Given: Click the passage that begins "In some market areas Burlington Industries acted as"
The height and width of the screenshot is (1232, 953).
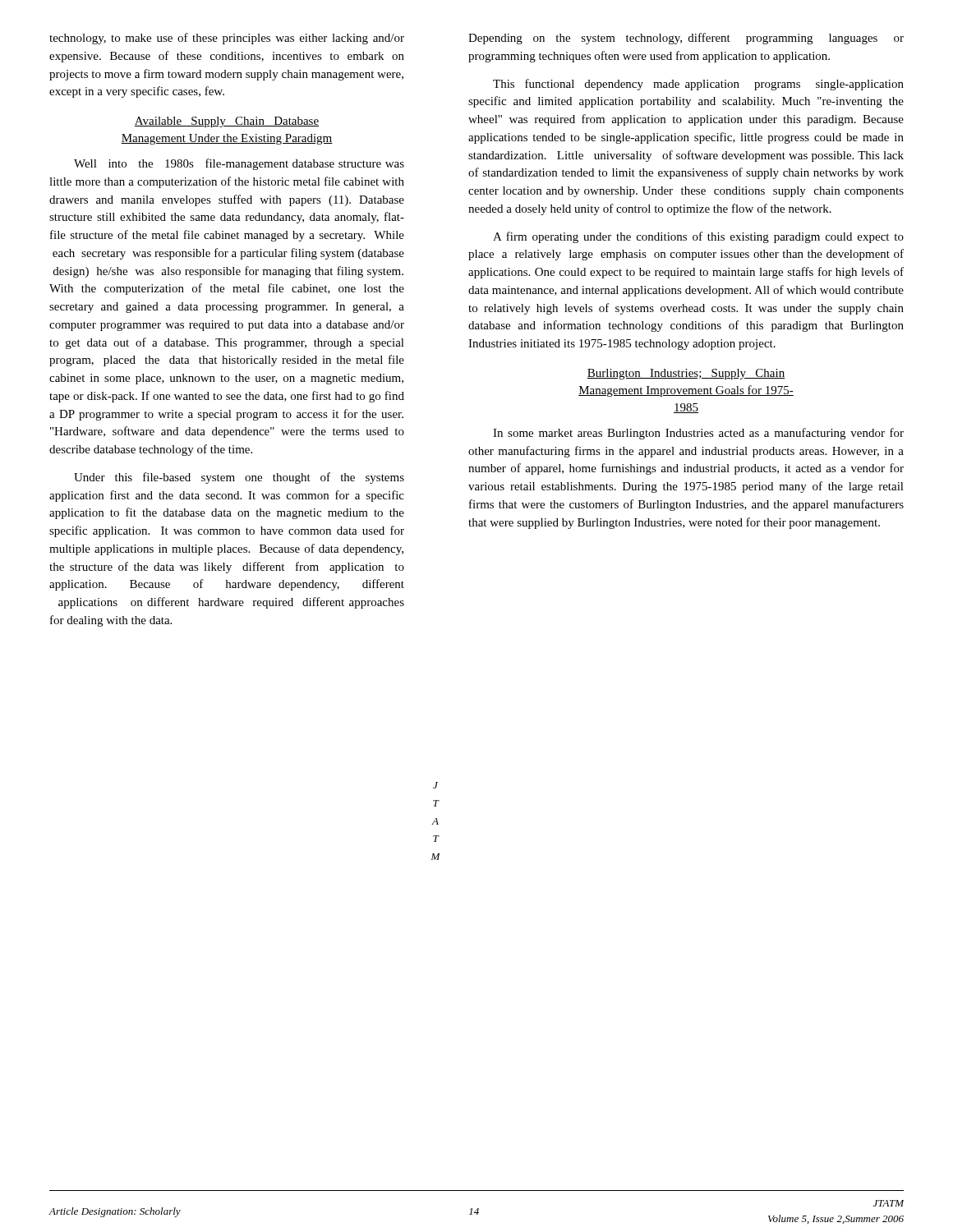Looking at the screenshot, I should click(686, 478).
